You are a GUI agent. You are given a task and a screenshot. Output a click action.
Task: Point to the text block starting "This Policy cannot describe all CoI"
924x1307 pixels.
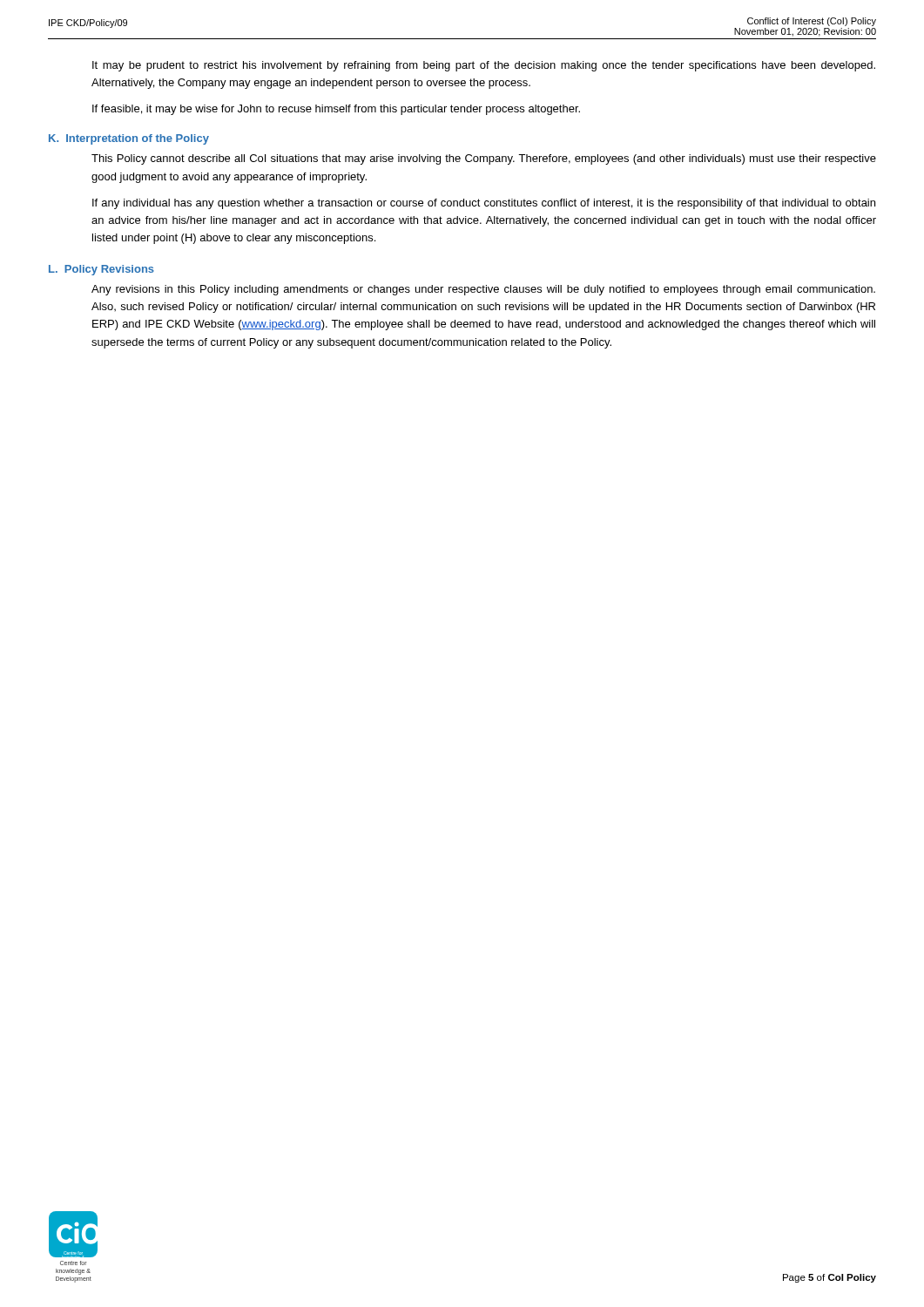484,167
